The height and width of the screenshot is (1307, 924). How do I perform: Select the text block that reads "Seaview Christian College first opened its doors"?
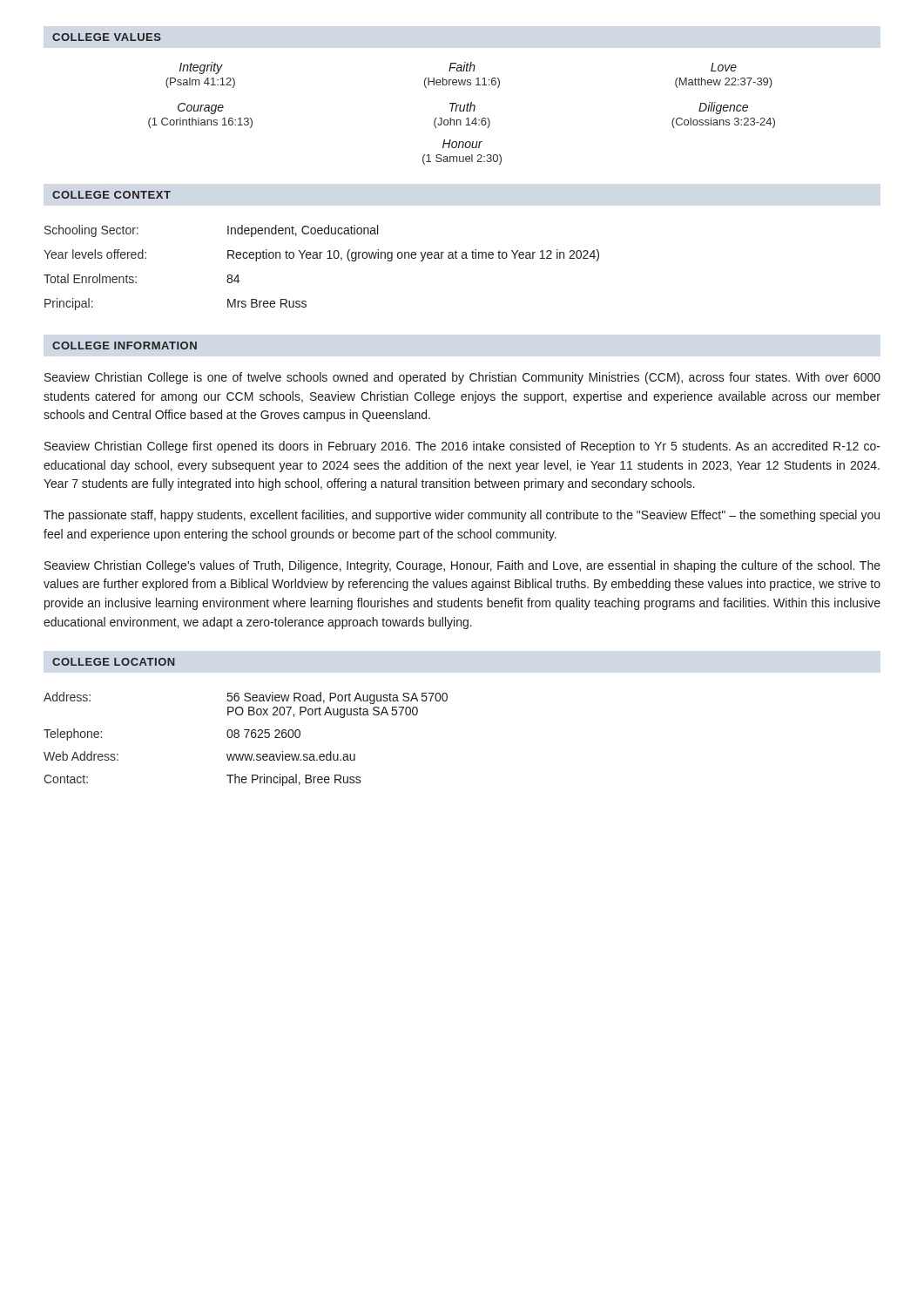[462, 465]
